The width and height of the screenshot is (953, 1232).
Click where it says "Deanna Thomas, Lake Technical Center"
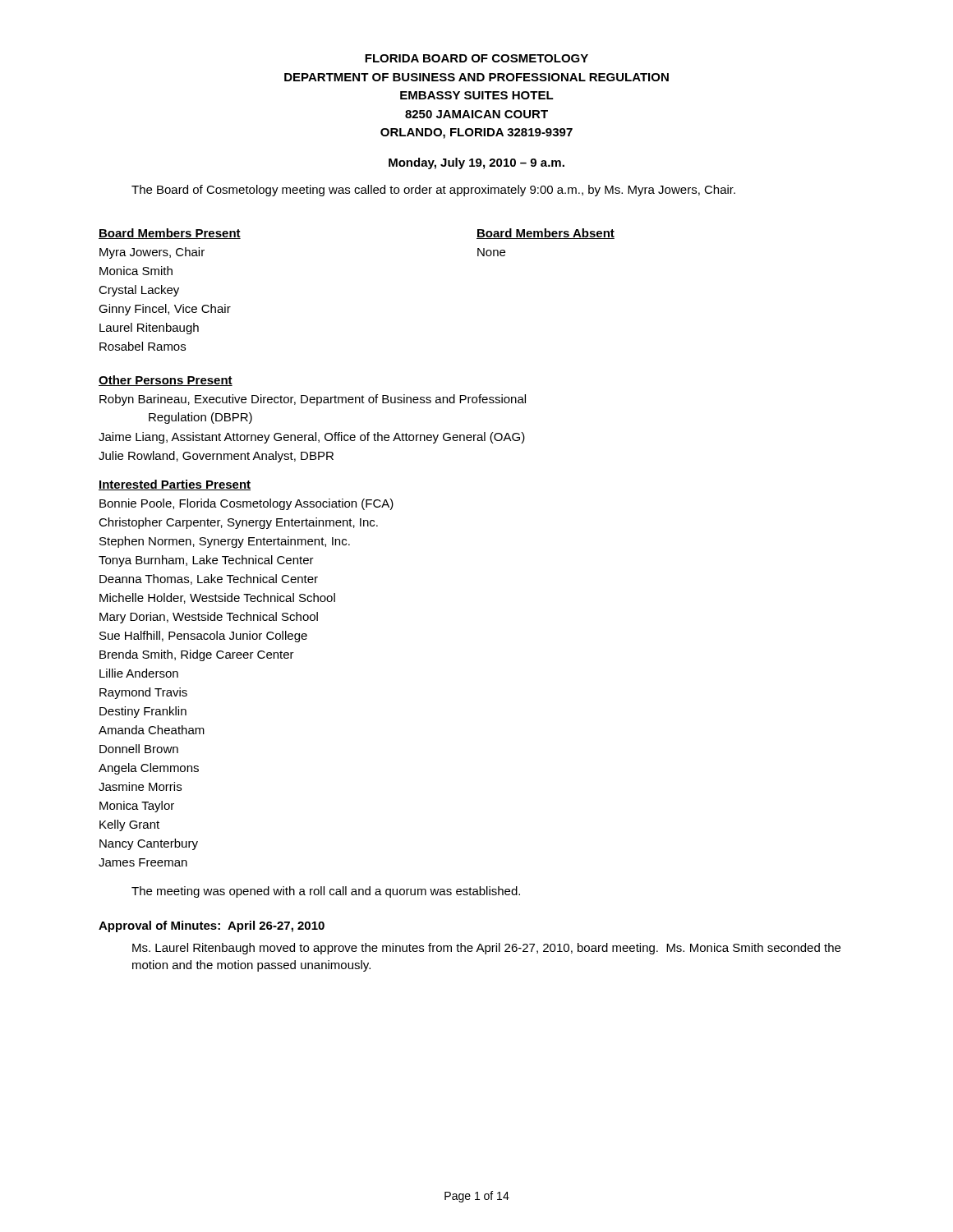[x=208, y=578]
